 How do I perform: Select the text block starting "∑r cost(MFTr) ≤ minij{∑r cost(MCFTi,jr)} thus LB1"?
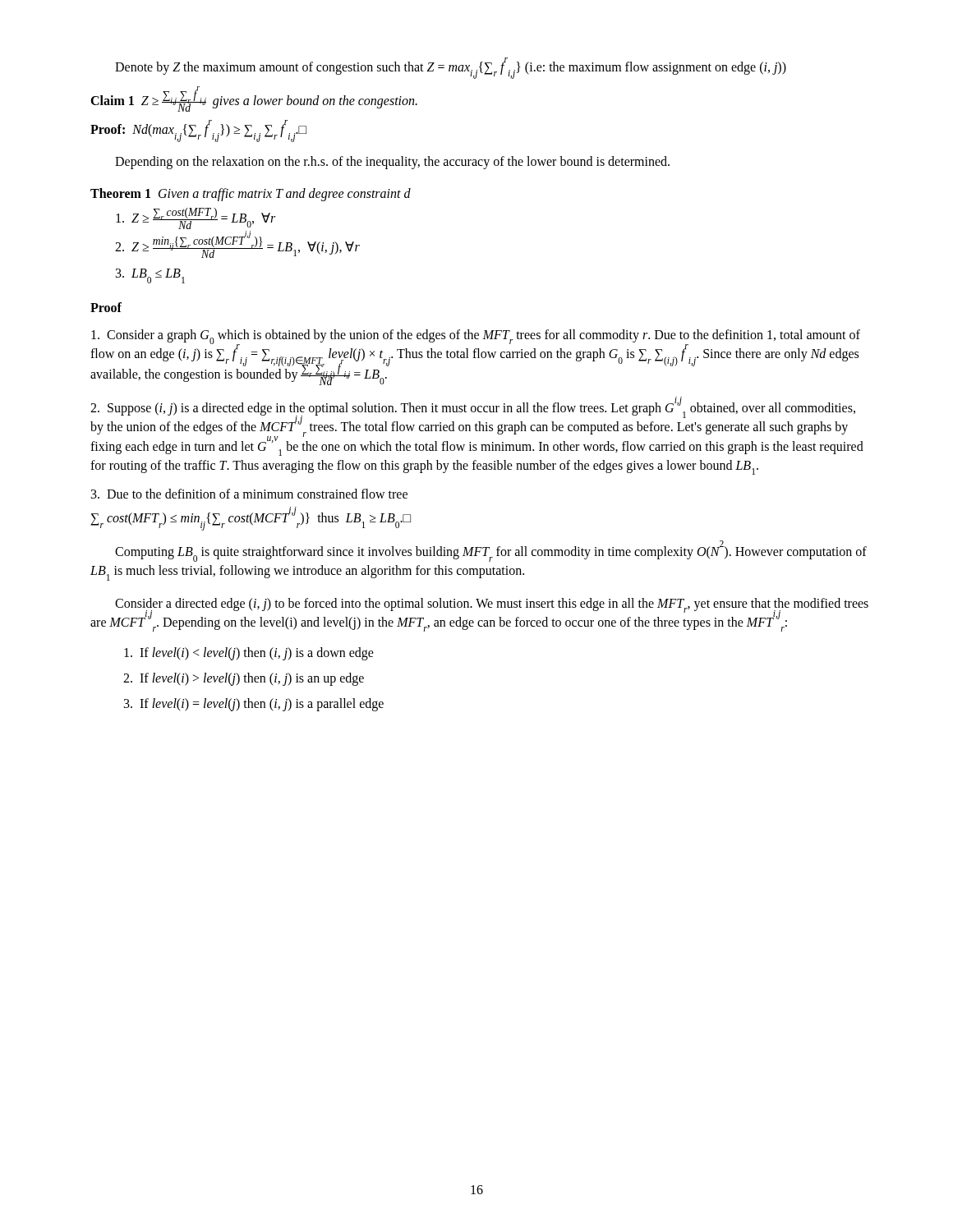[x=251, y=518]
